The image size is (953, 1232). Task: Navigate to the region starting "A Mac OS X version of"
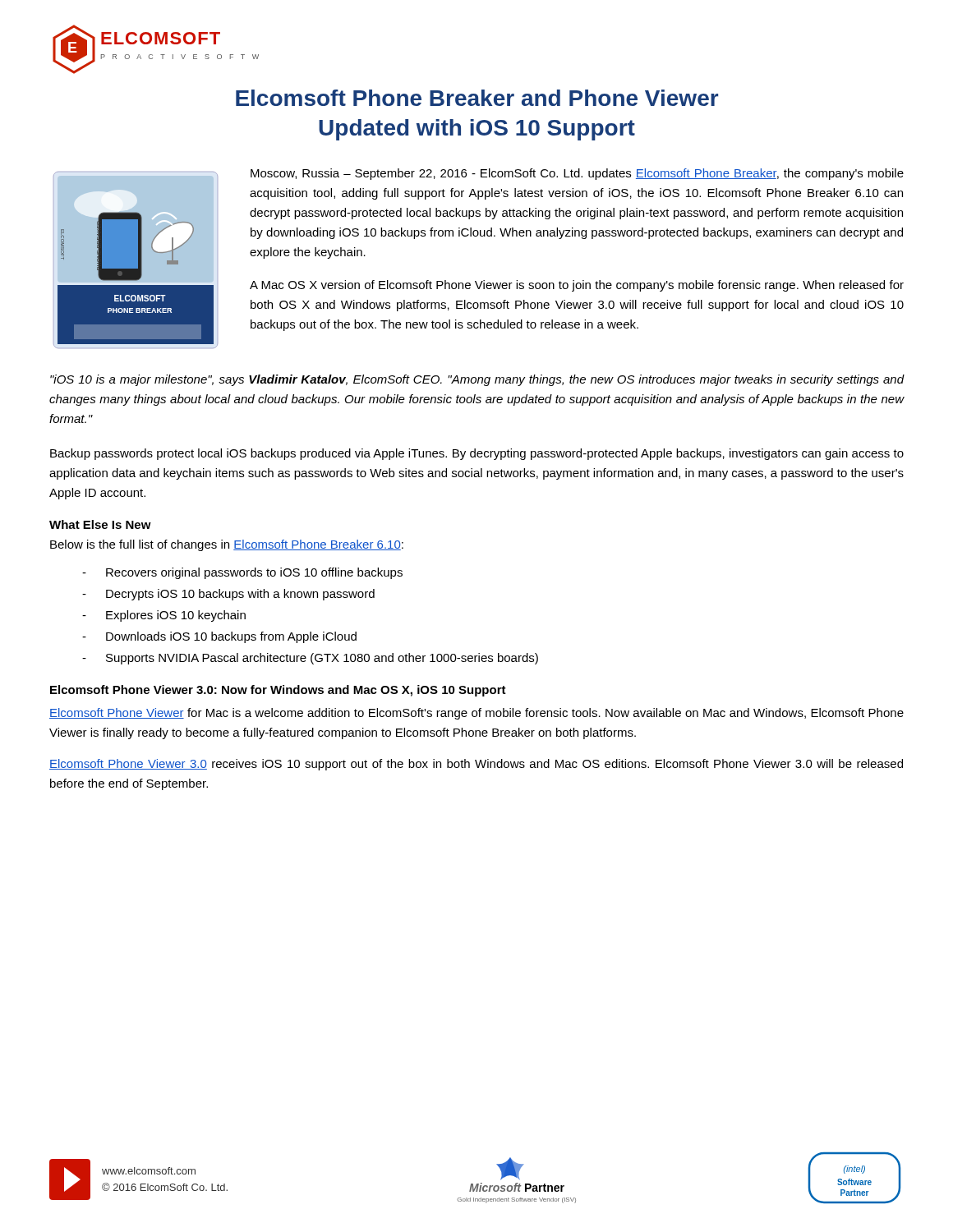577,304
